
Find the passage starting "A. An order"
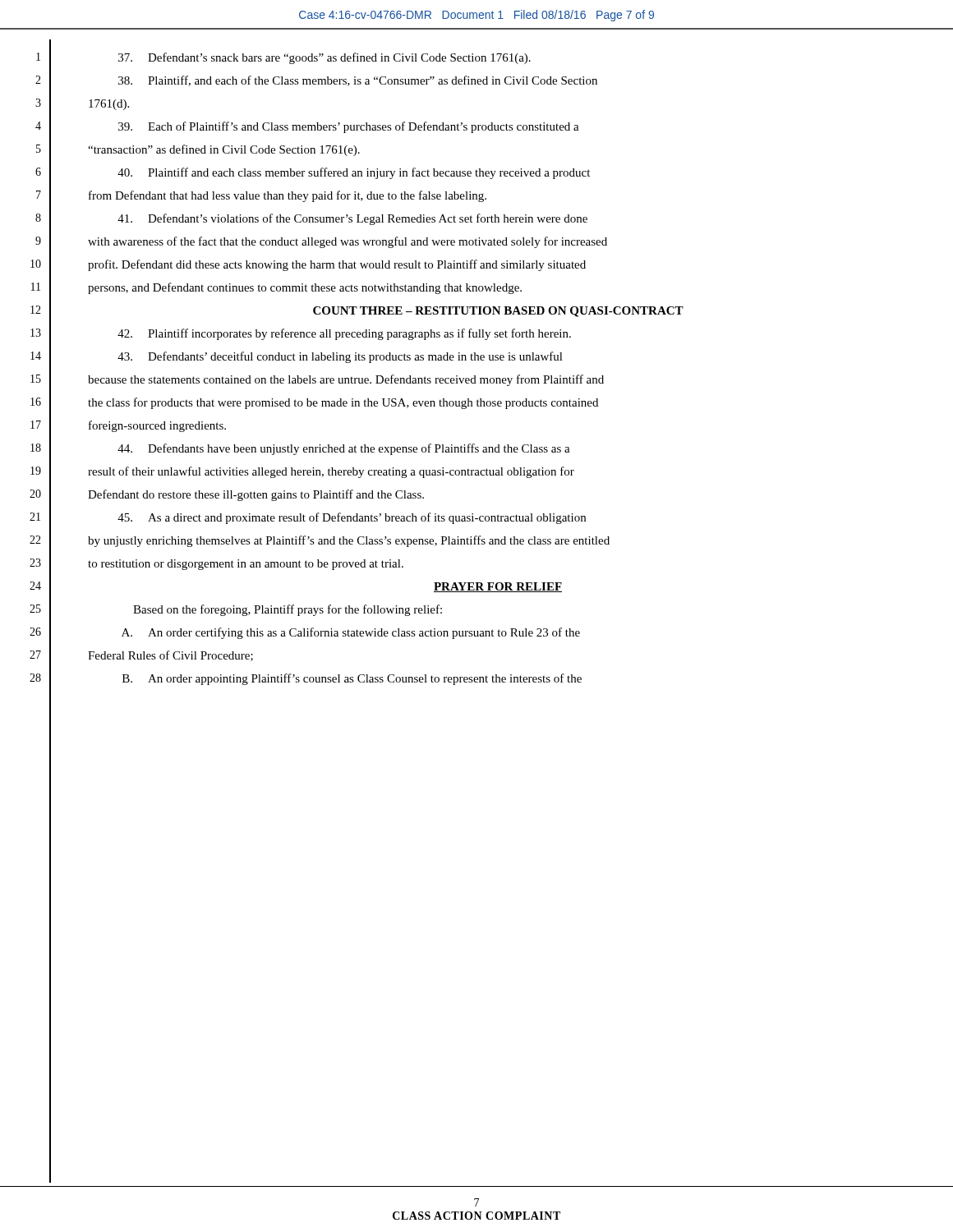click(498, 632)
